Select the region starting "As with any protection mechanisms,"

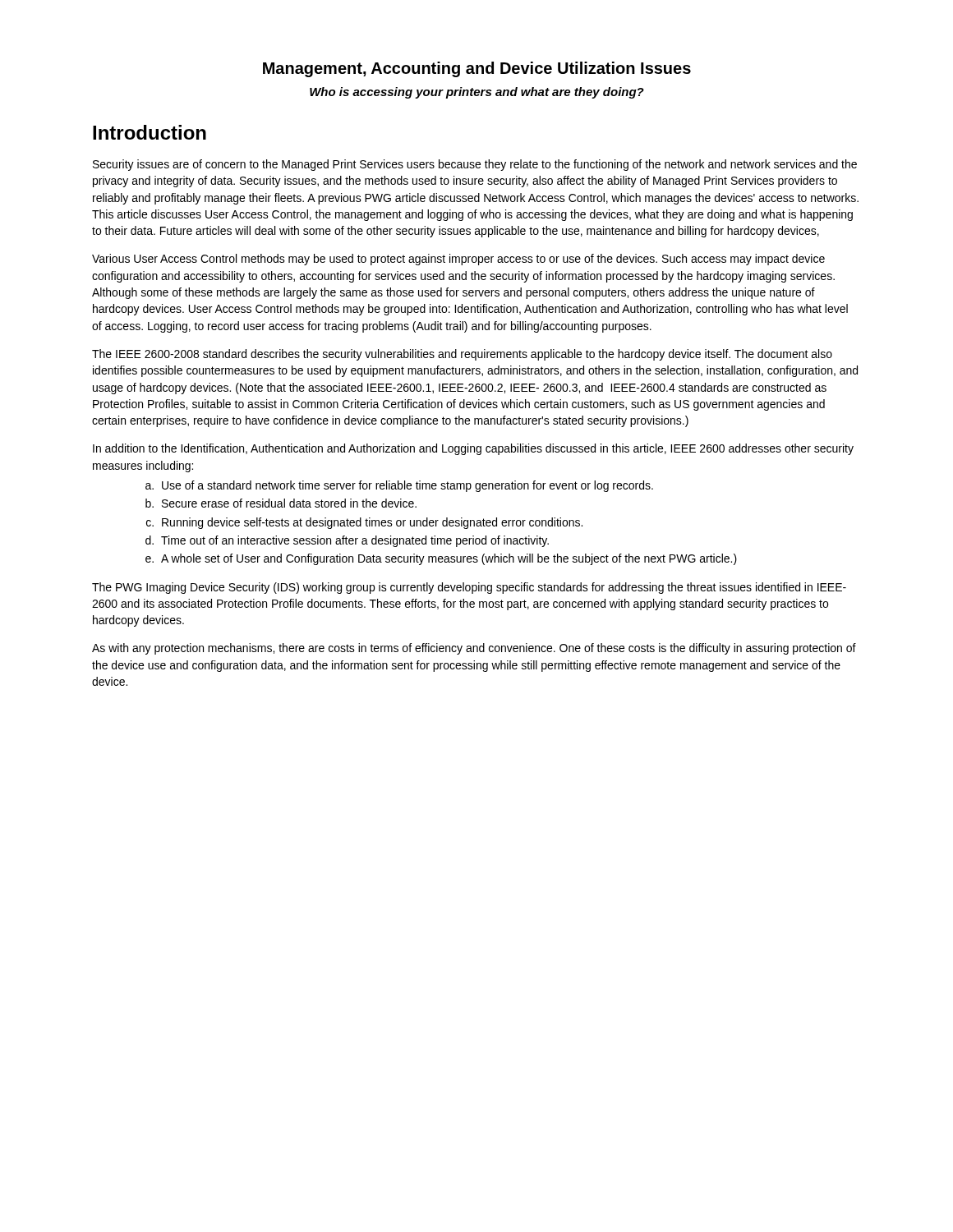click(474, 665)
